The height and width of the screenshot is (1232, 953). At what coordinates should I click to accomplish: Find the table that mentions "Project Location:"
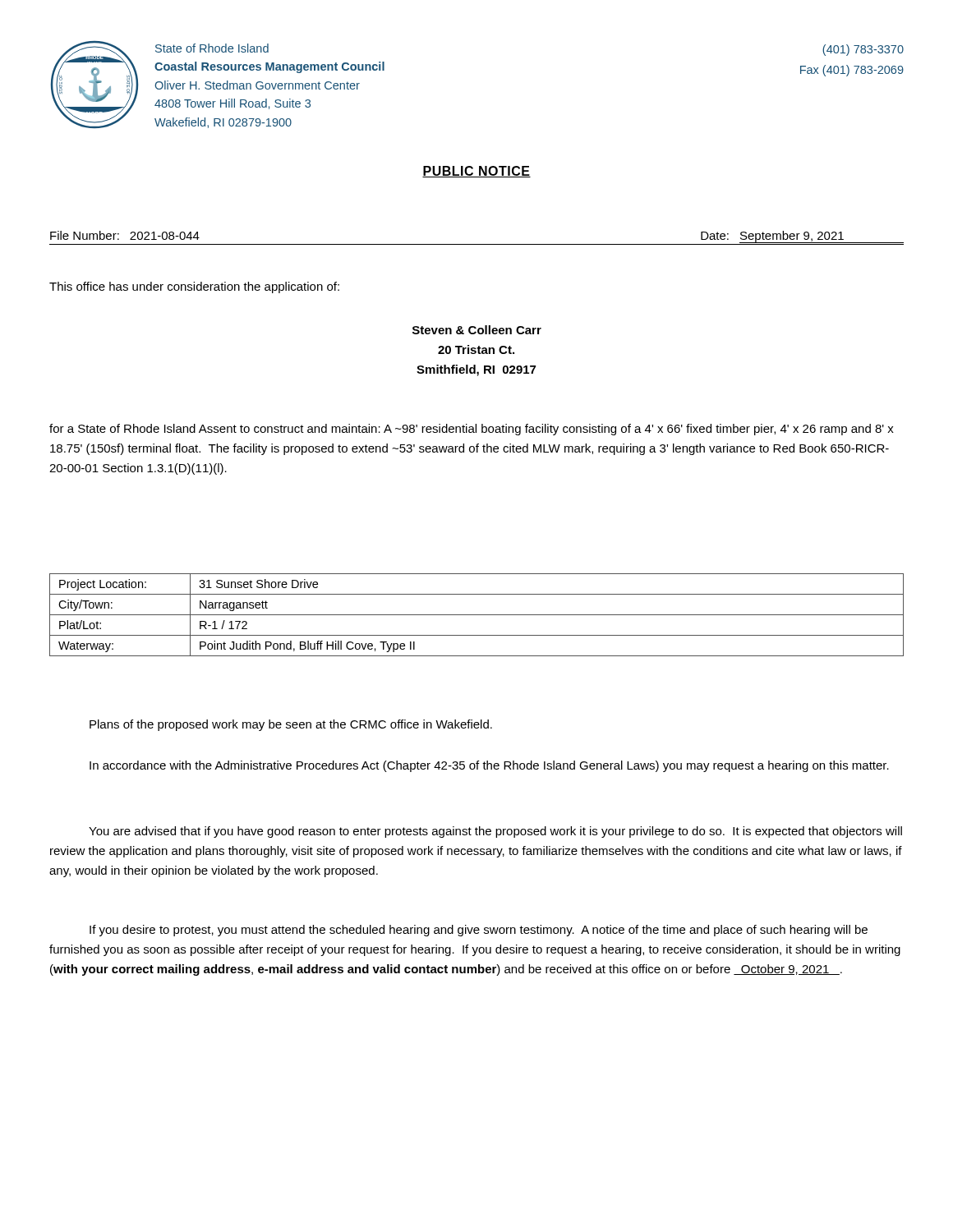[x=476, y=615]
